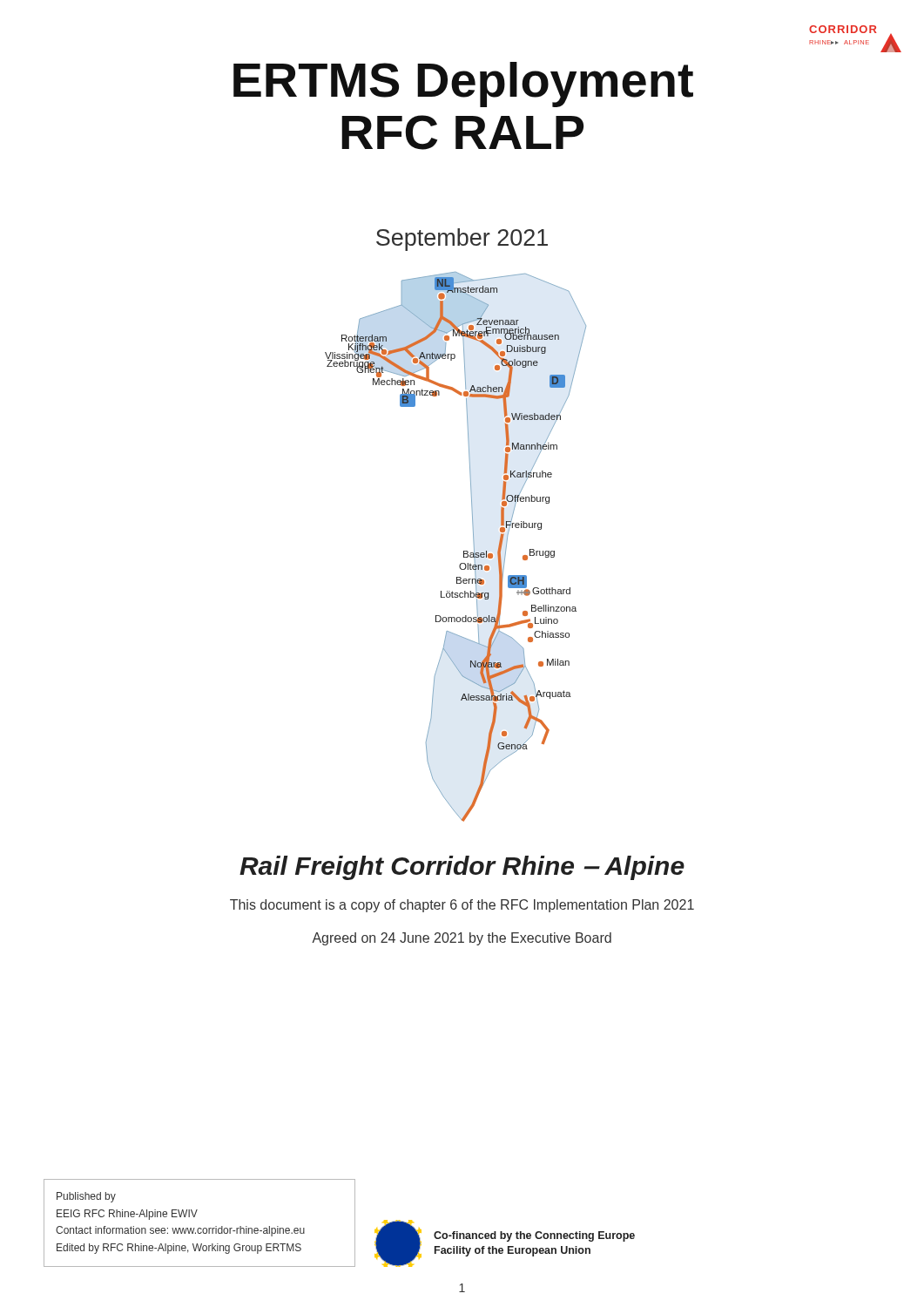The height and width of the screenshot is (1307, 924).
Task: Locate the text block containing "This document is a copy of chapter"
Action: click(462, 905)
